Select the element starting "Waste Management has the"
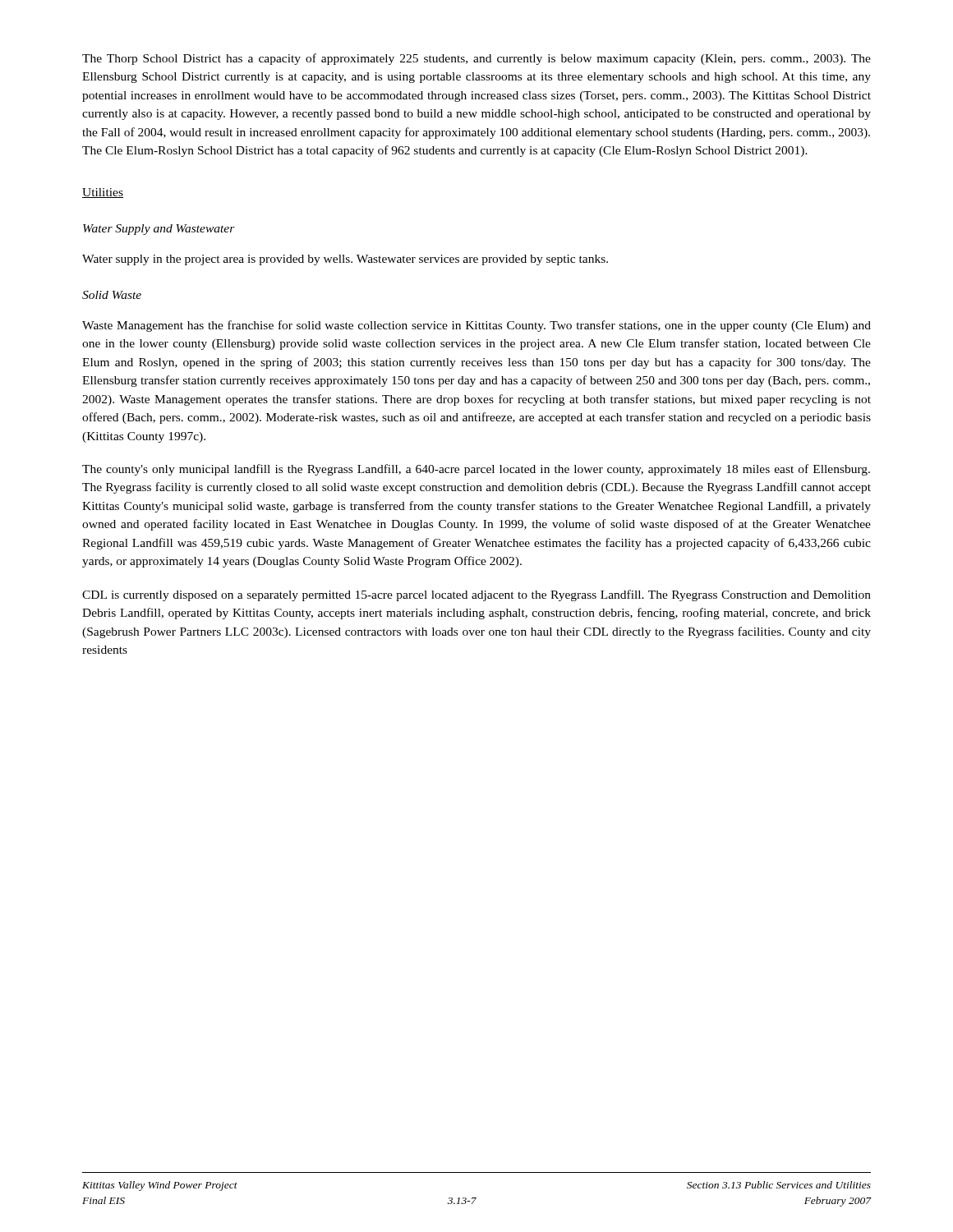The width and height of the screenshot is (953, 1232). coord(476,380)
